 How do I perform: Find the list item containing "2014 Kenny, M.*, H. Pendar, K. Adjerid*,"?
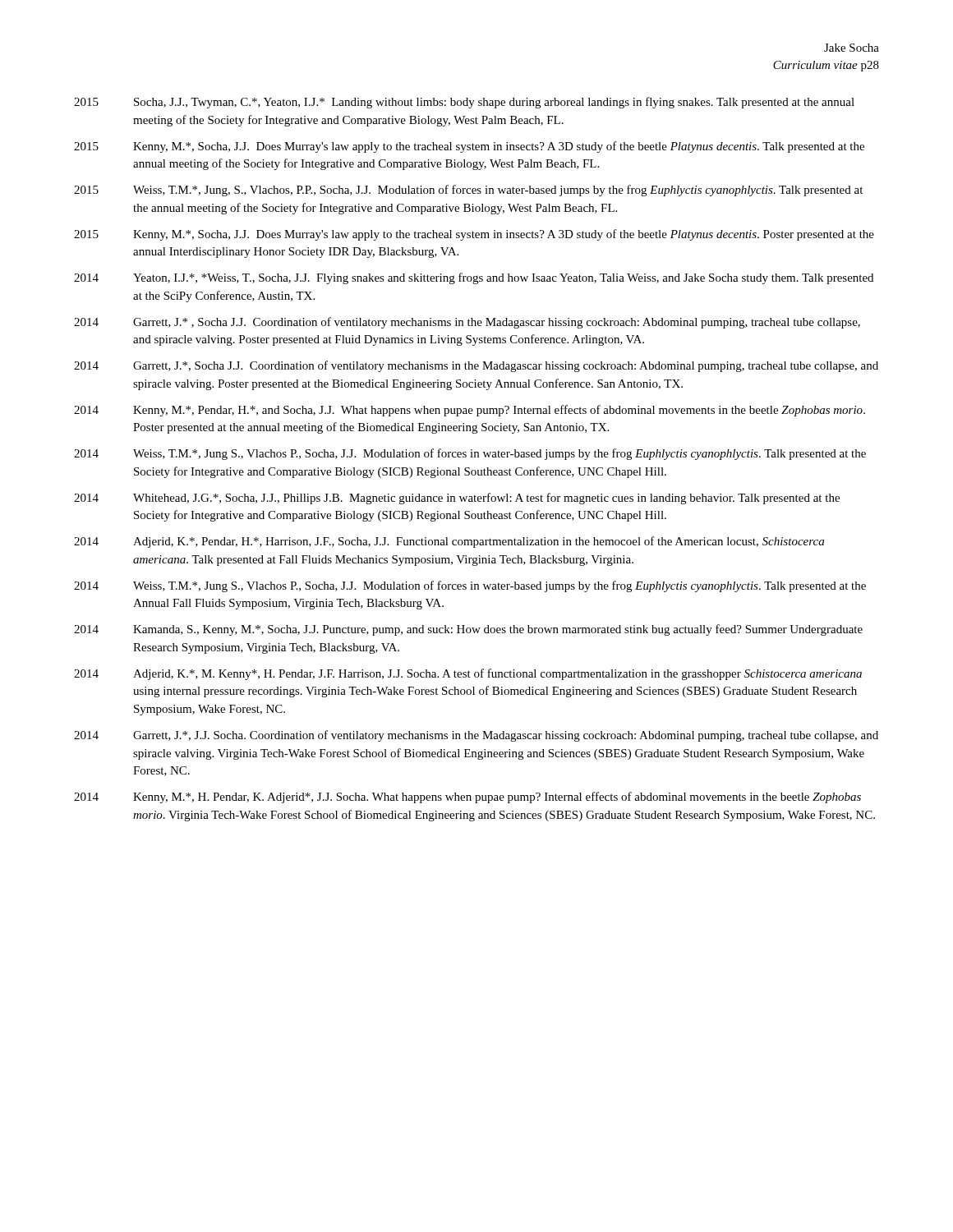[x=476, y=806]
